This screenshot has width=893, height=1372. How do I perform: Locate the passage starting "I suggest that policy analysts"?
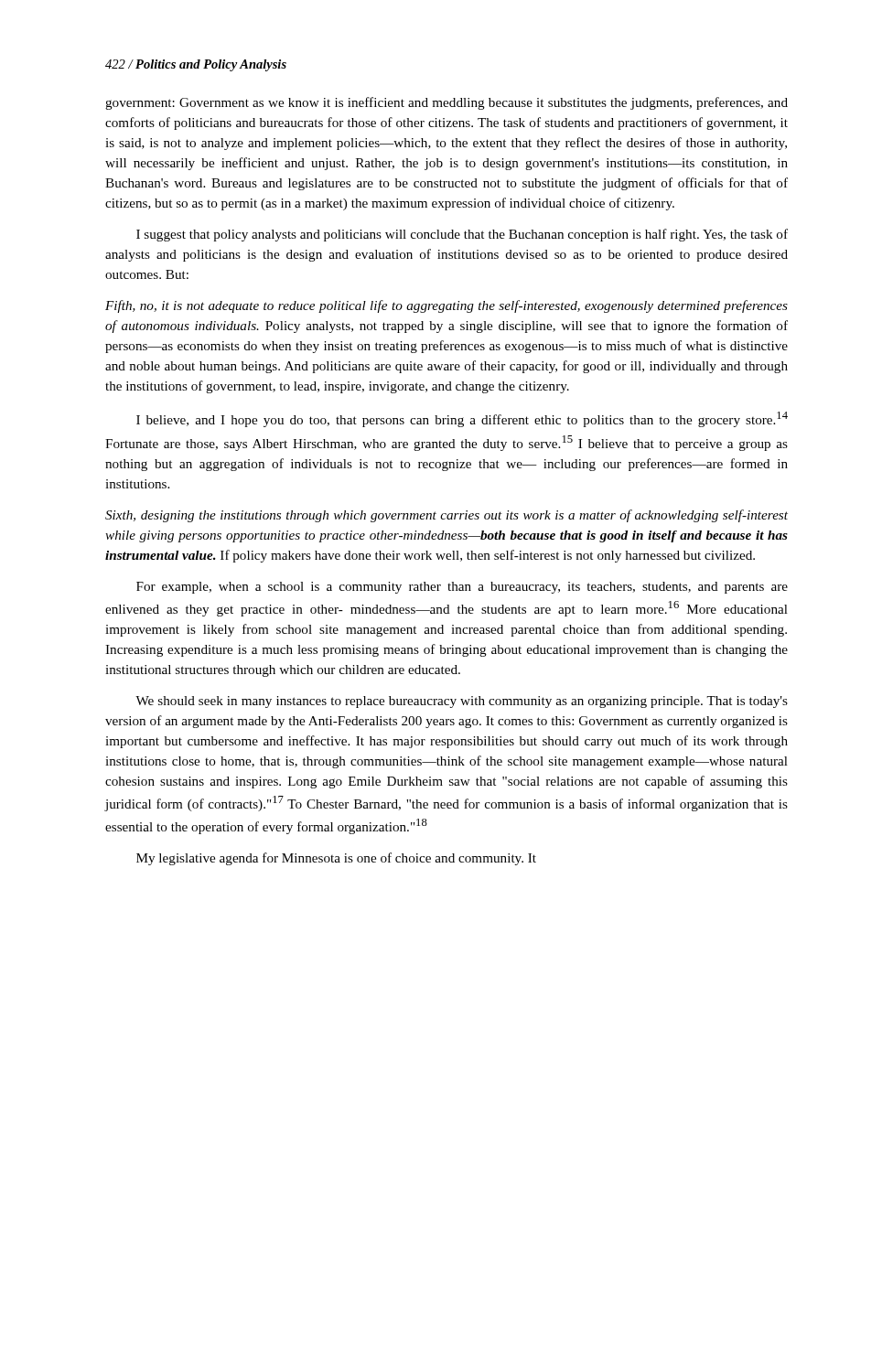click(446, 254)
